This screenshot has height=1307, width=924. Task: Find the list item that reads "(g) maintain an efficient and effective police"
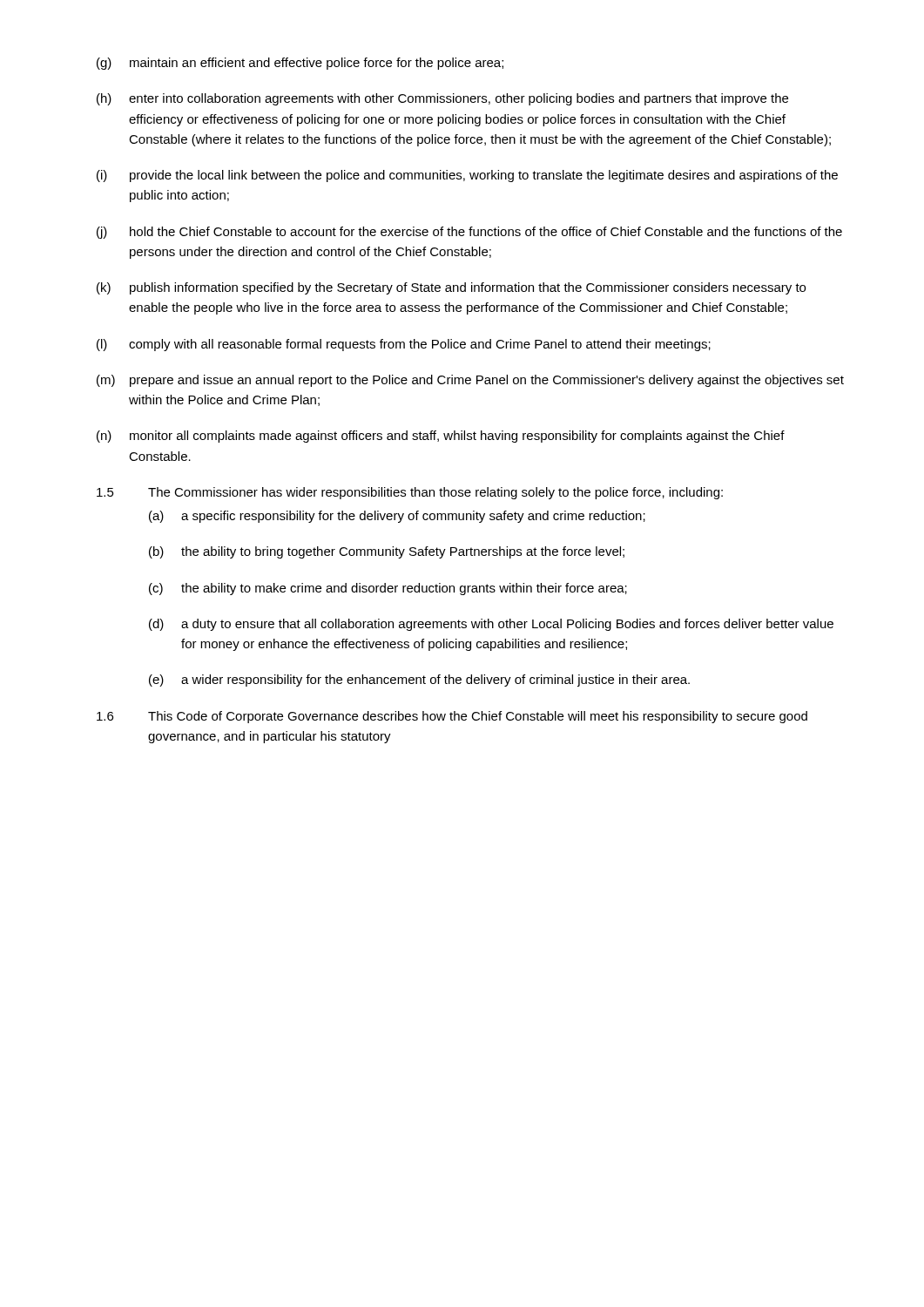pyautogui.click(x=471, y=62)
